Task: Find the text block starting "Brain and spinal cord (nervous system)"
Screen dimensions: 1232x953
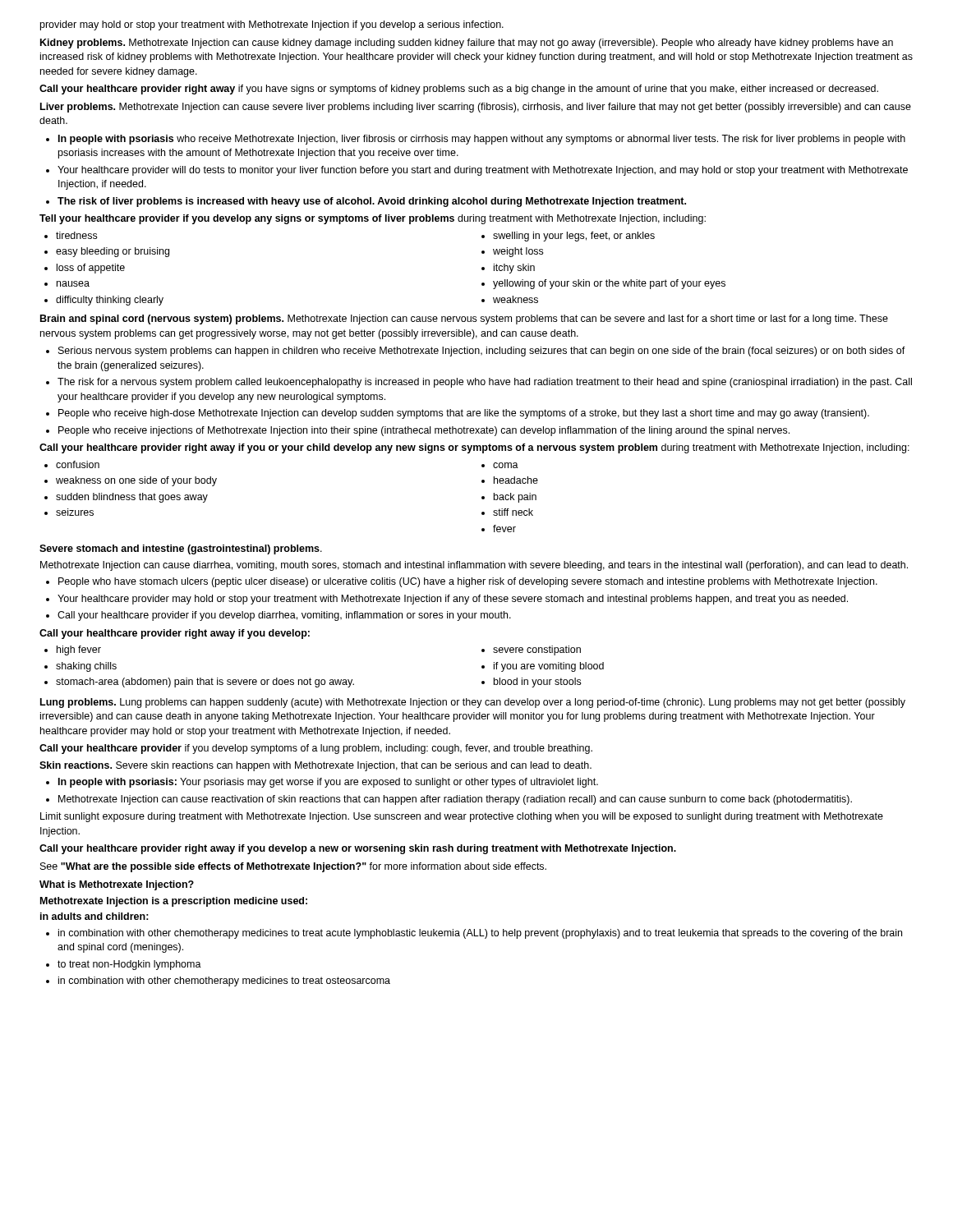Action: point(464,326)
